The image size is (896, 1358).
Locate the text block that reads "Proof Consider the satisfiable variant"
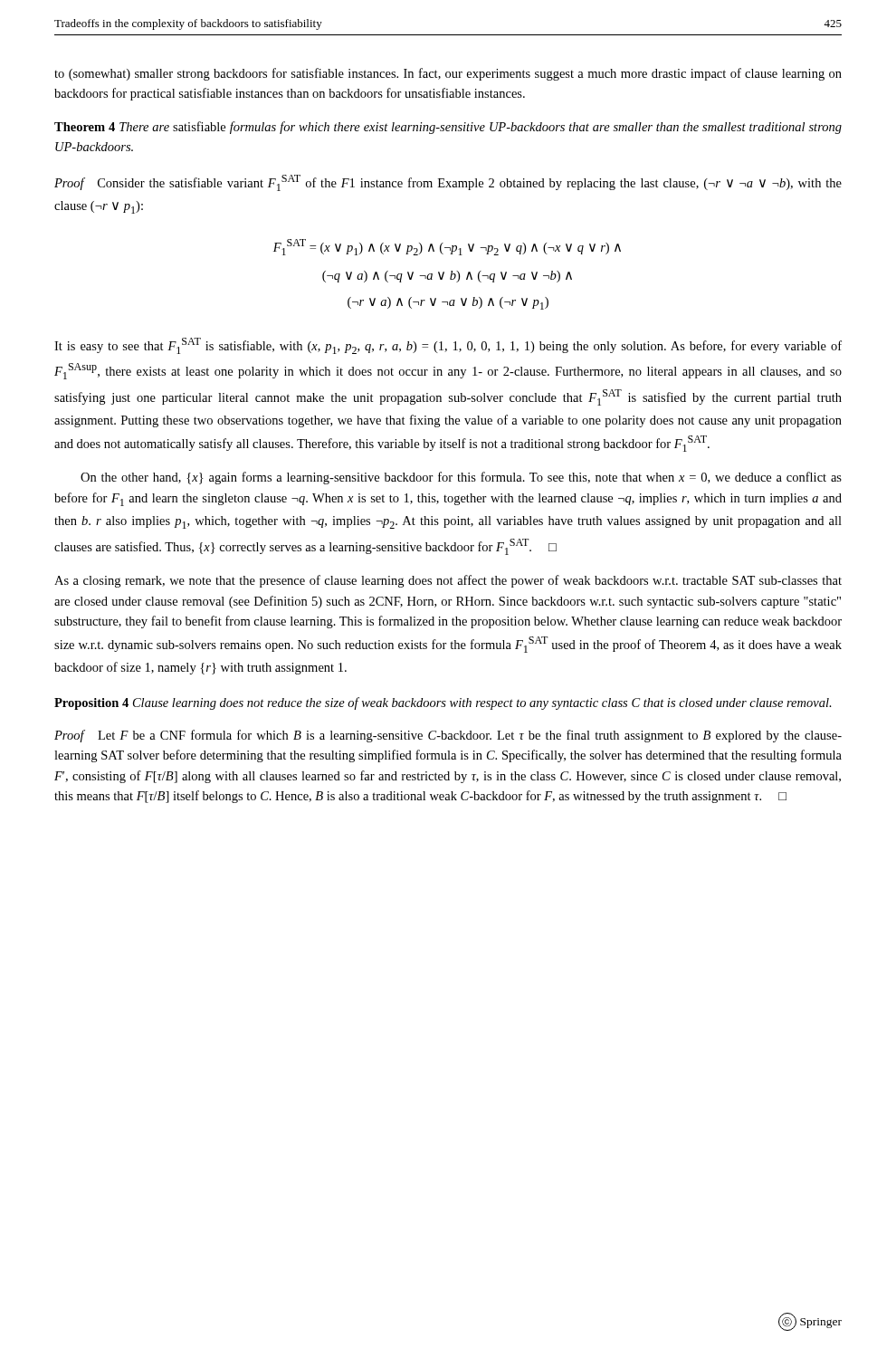coord(448,195)
